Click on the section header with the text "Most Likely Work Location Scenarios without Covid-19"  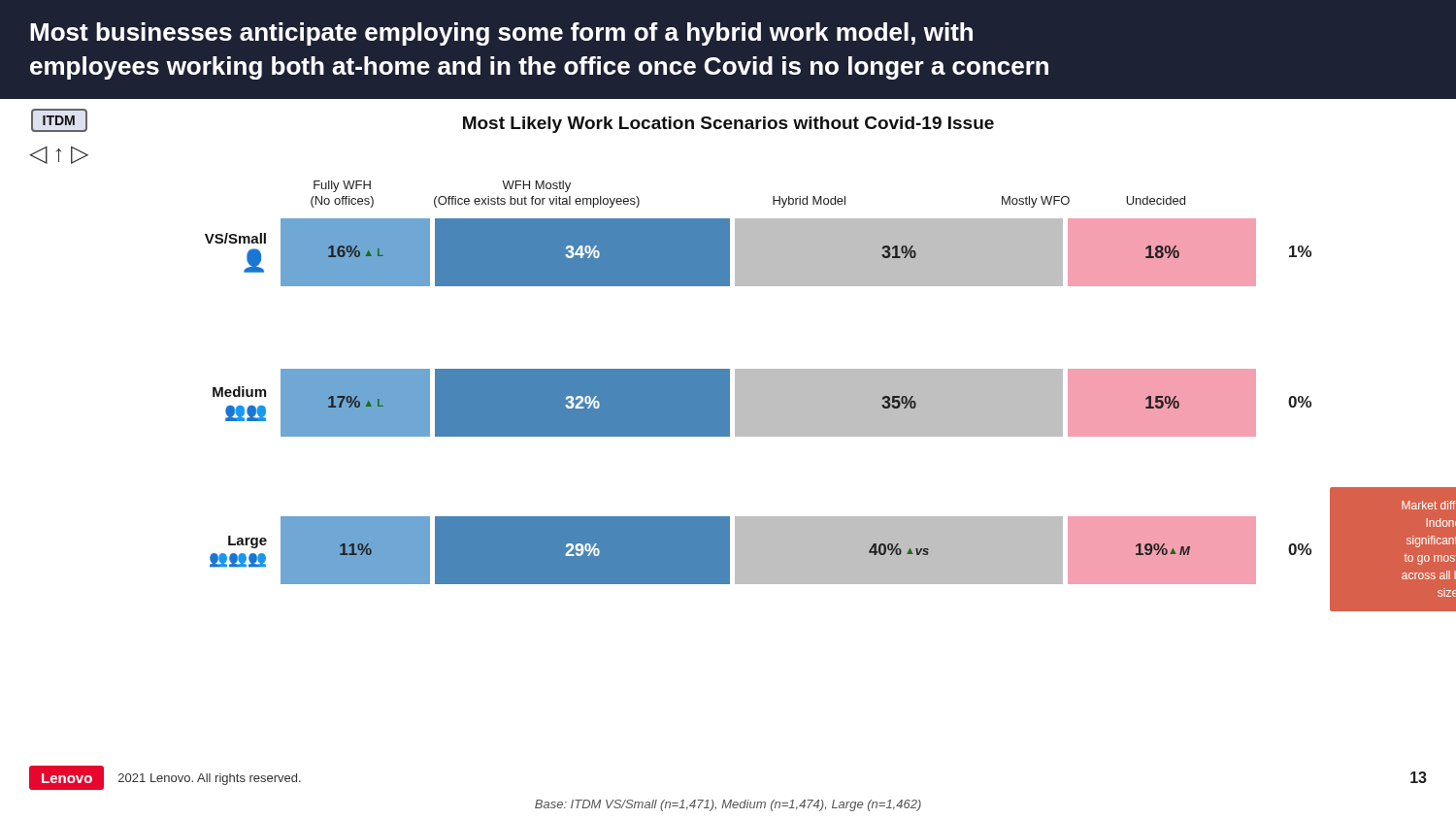[728, 123]
